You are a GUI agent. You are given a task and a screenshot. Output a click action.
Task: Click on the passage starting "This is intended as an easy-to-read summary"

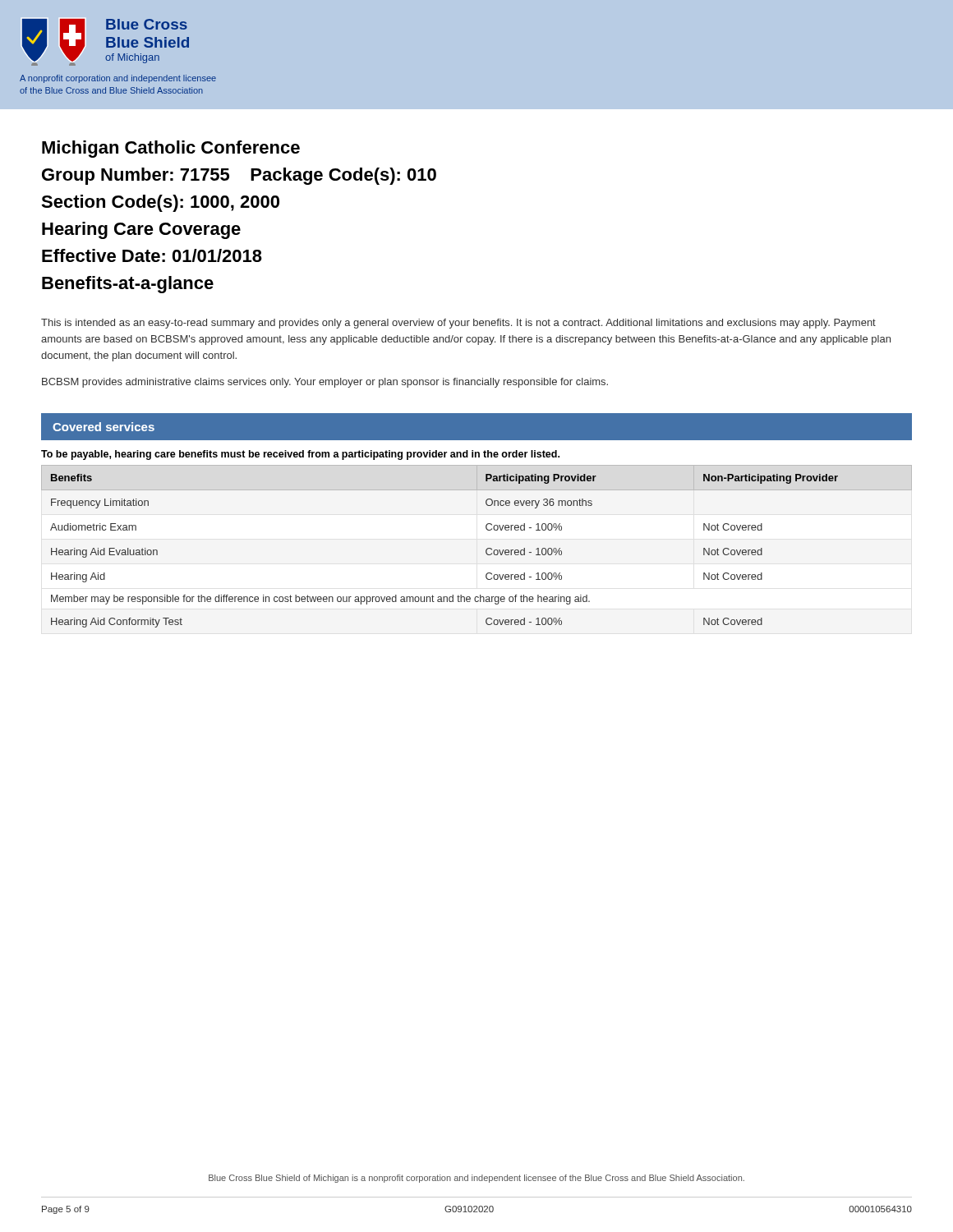[466, 339]
